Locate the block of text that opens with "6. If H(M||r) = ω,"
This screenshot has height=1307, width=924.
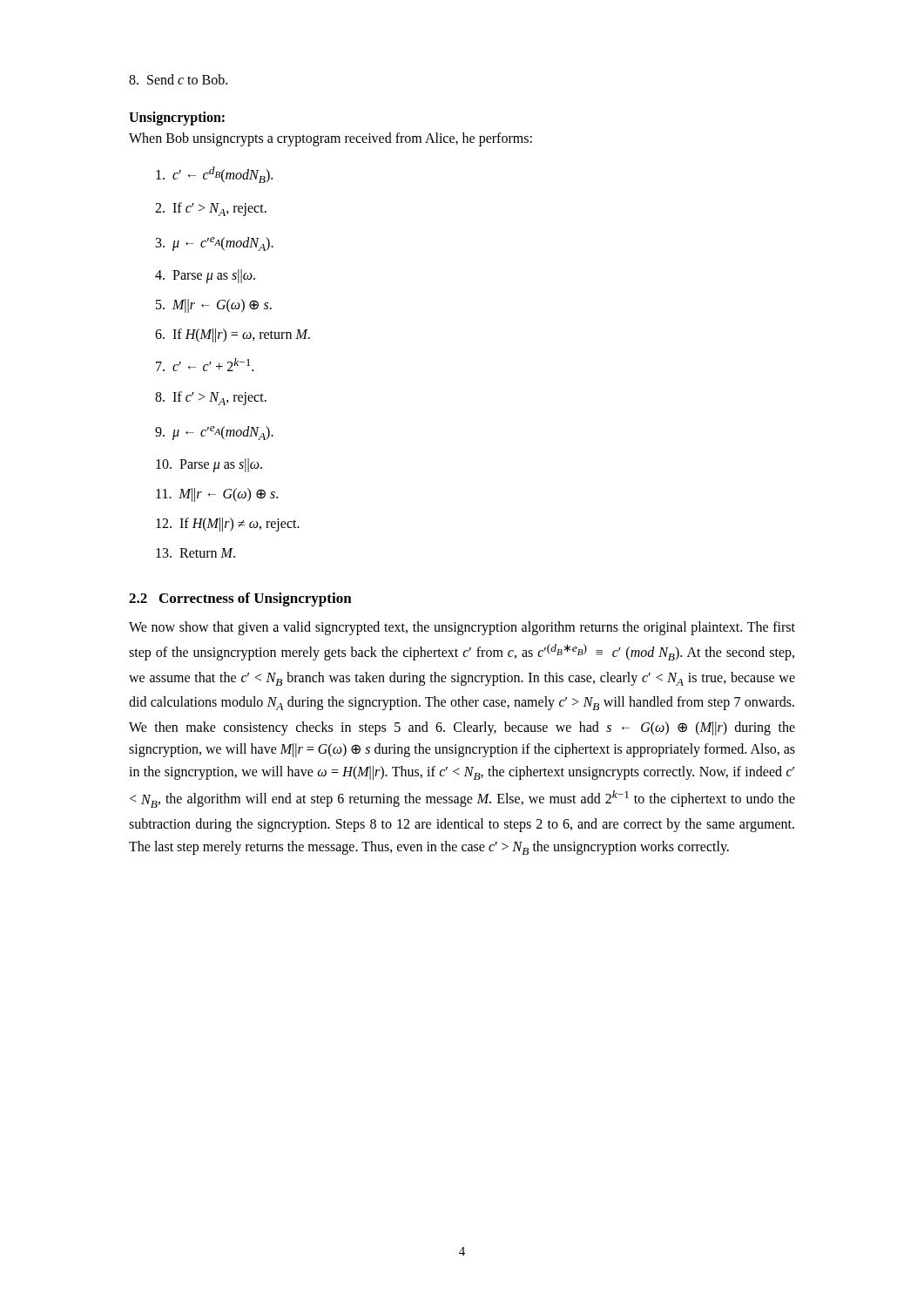click(x=233, y=334)
